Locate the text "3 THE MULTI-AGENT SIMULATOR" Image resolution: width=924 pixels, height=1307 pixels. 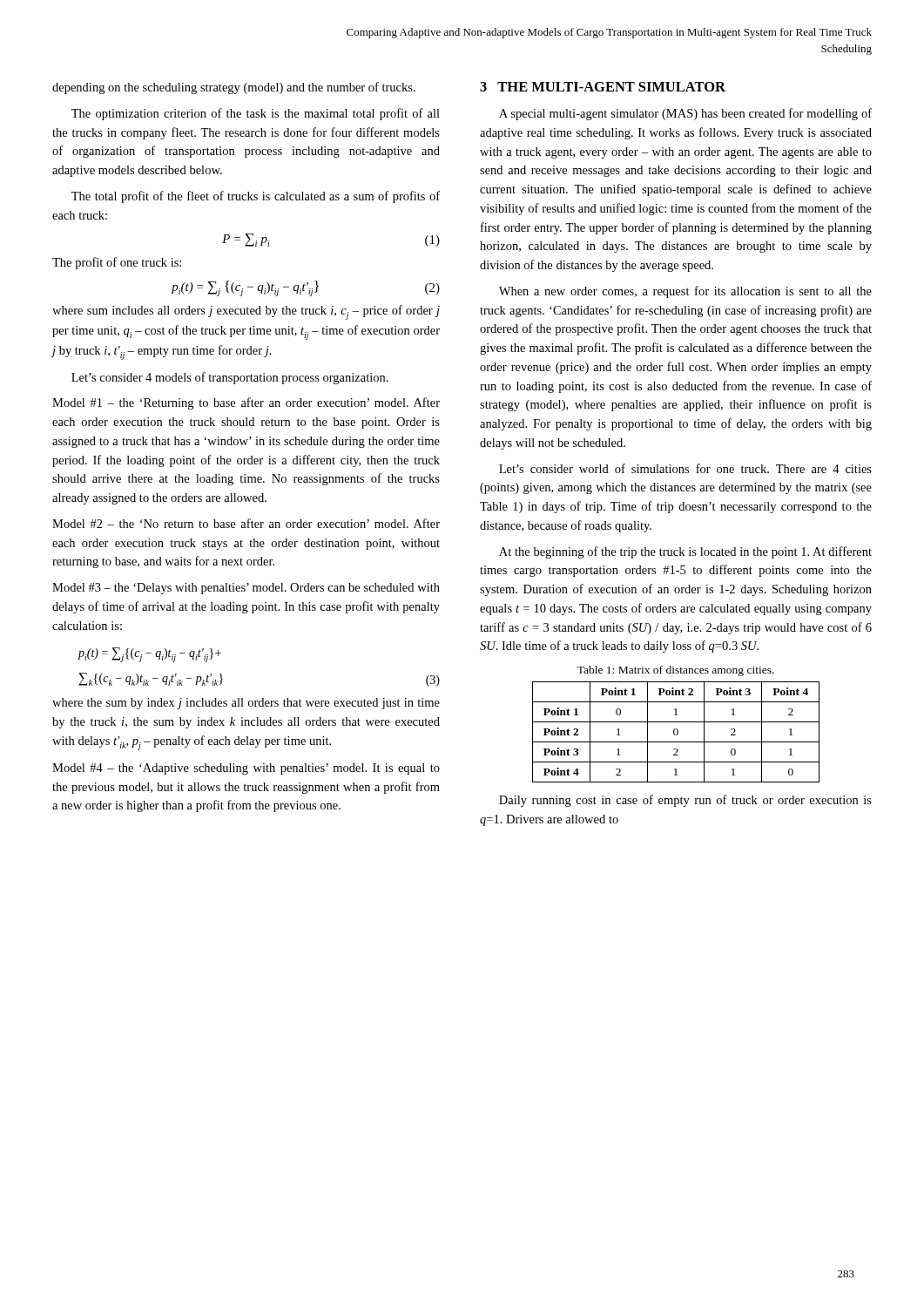click(x=603, y=87)
